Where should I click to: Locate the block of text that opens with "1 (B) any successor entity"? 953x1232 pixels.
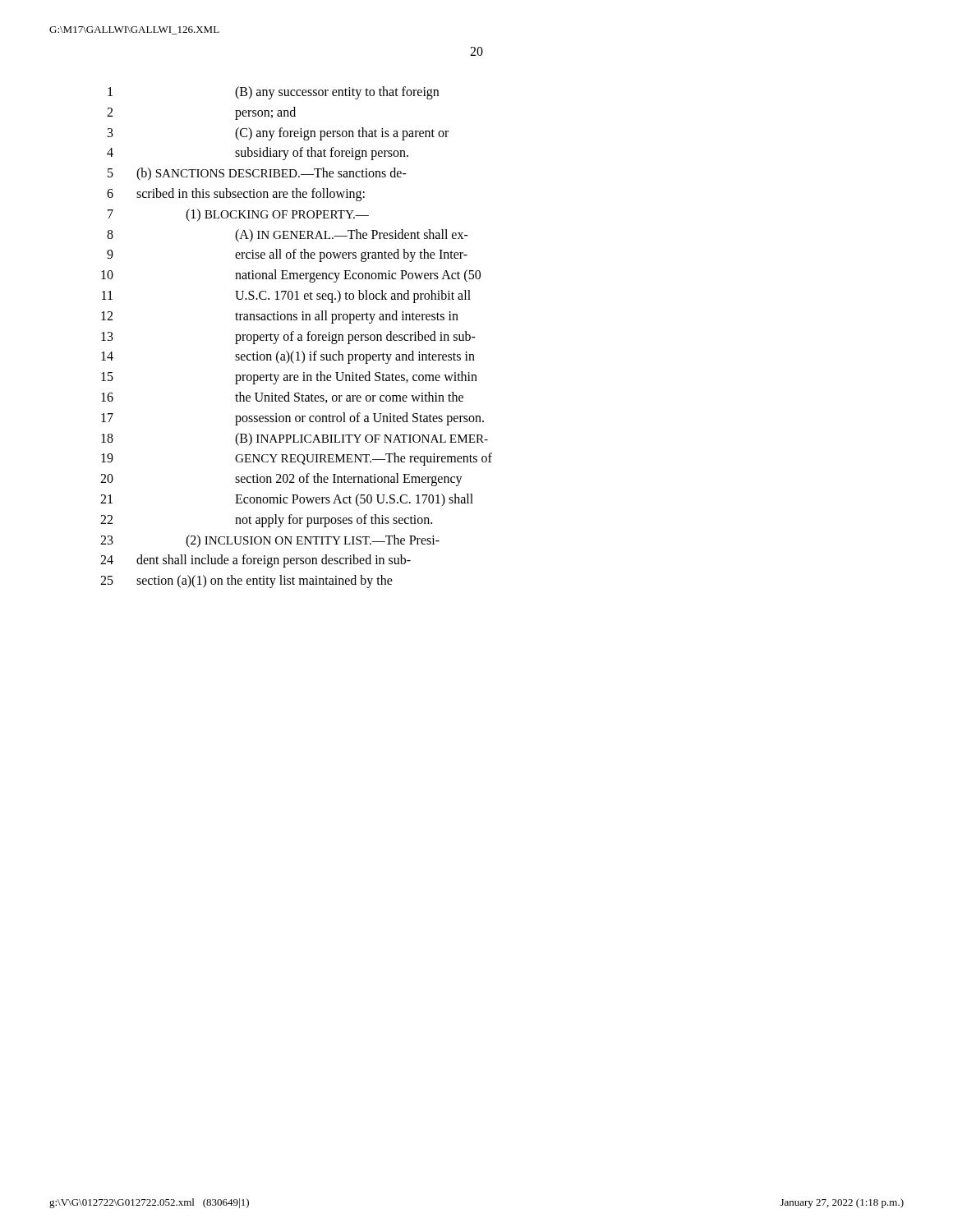point(273,93)
